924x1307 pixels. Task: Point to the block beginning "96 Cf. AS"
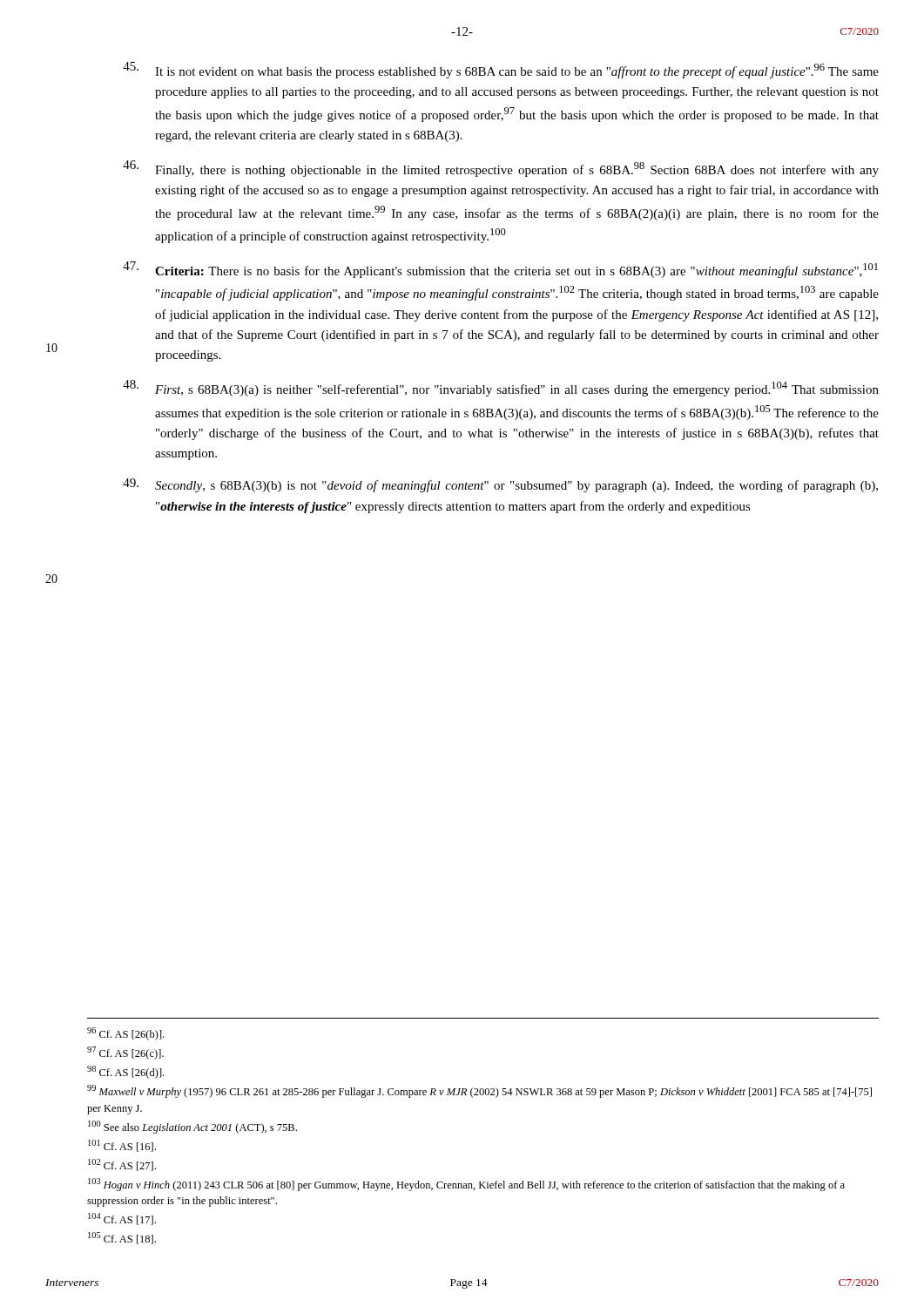(126, 1033)
